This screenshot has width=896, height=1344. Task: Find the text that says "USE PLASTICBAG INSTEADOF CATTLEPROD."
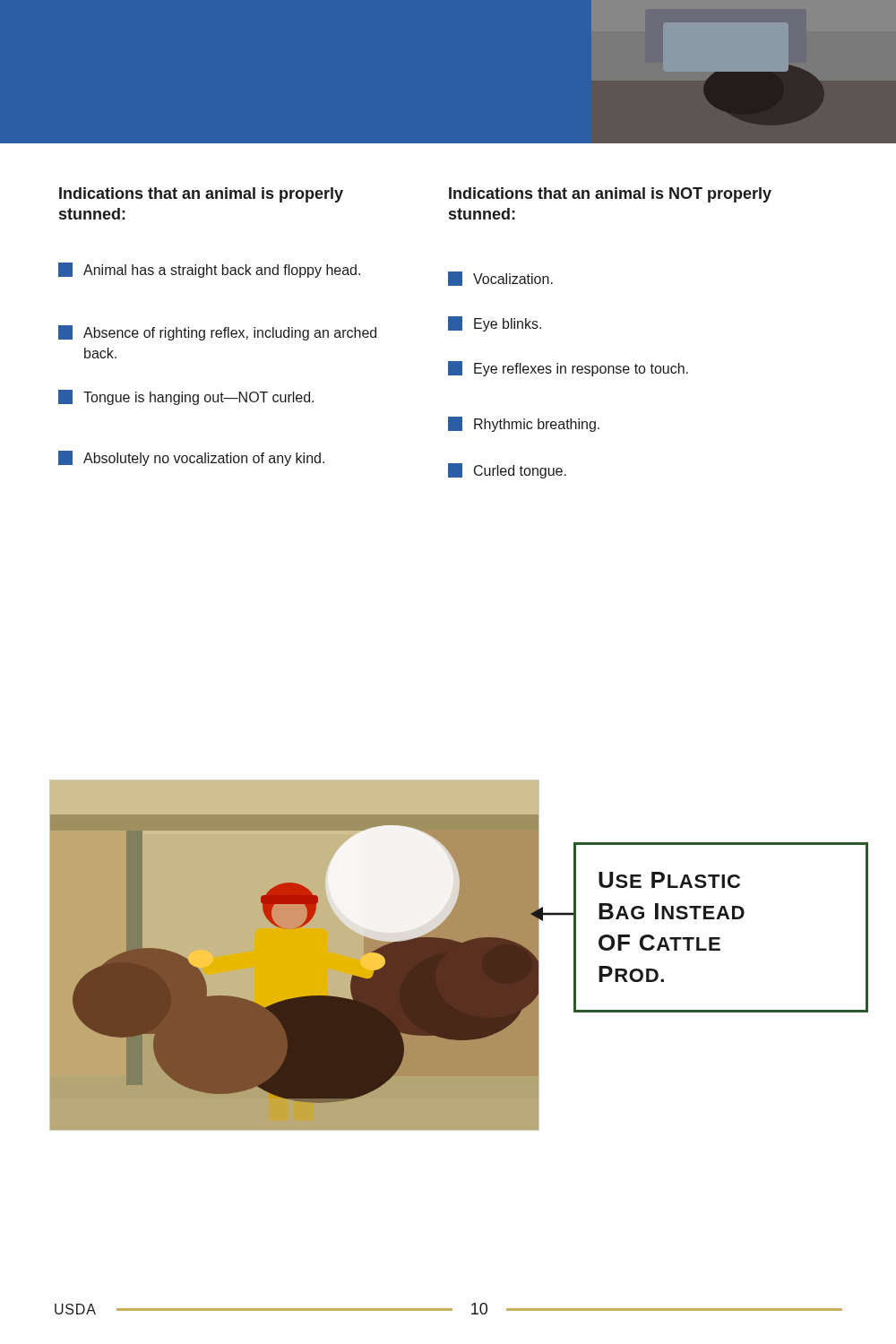click(672, 927)
